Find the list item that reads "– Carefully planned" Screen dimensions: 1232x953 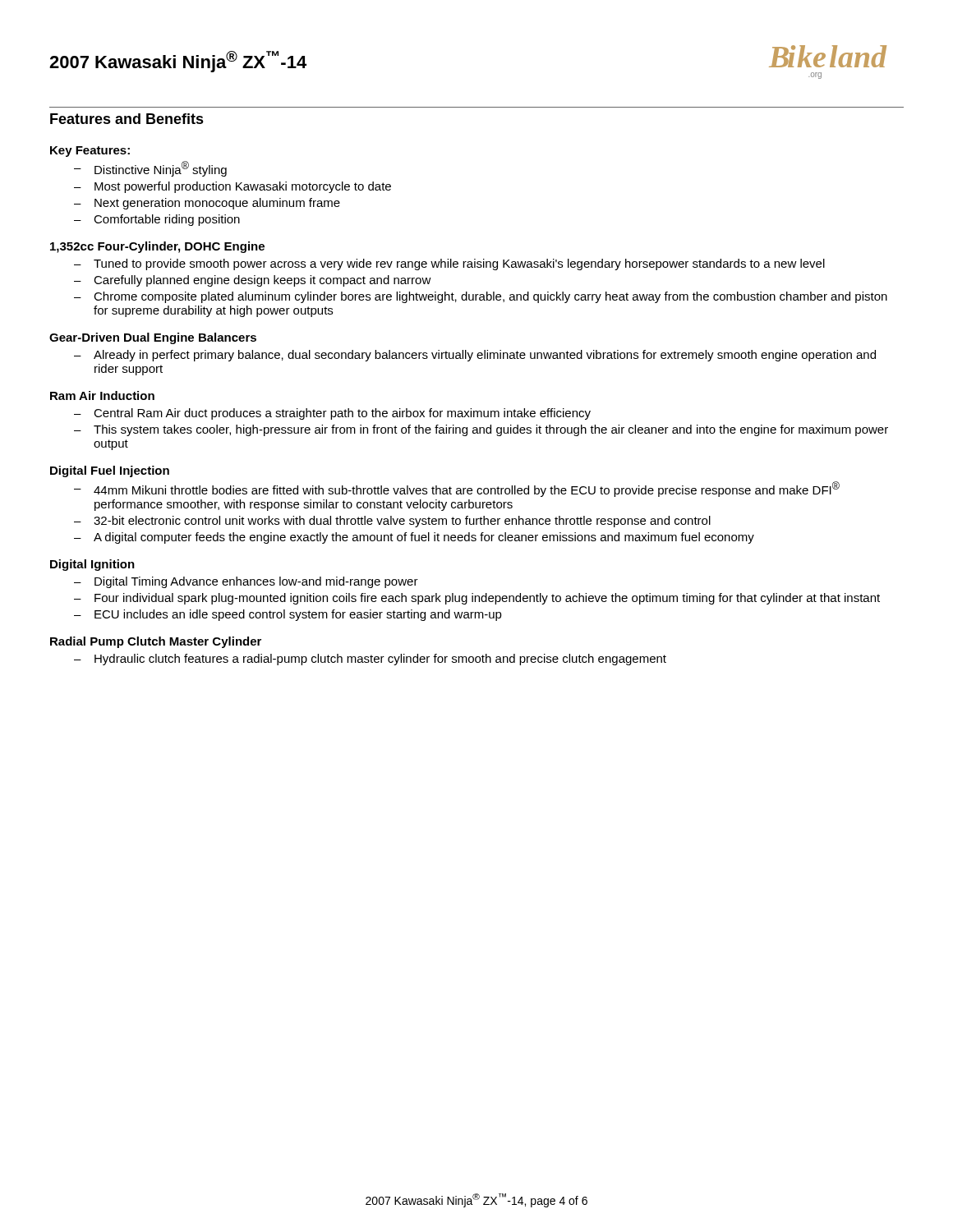[489, 280]
